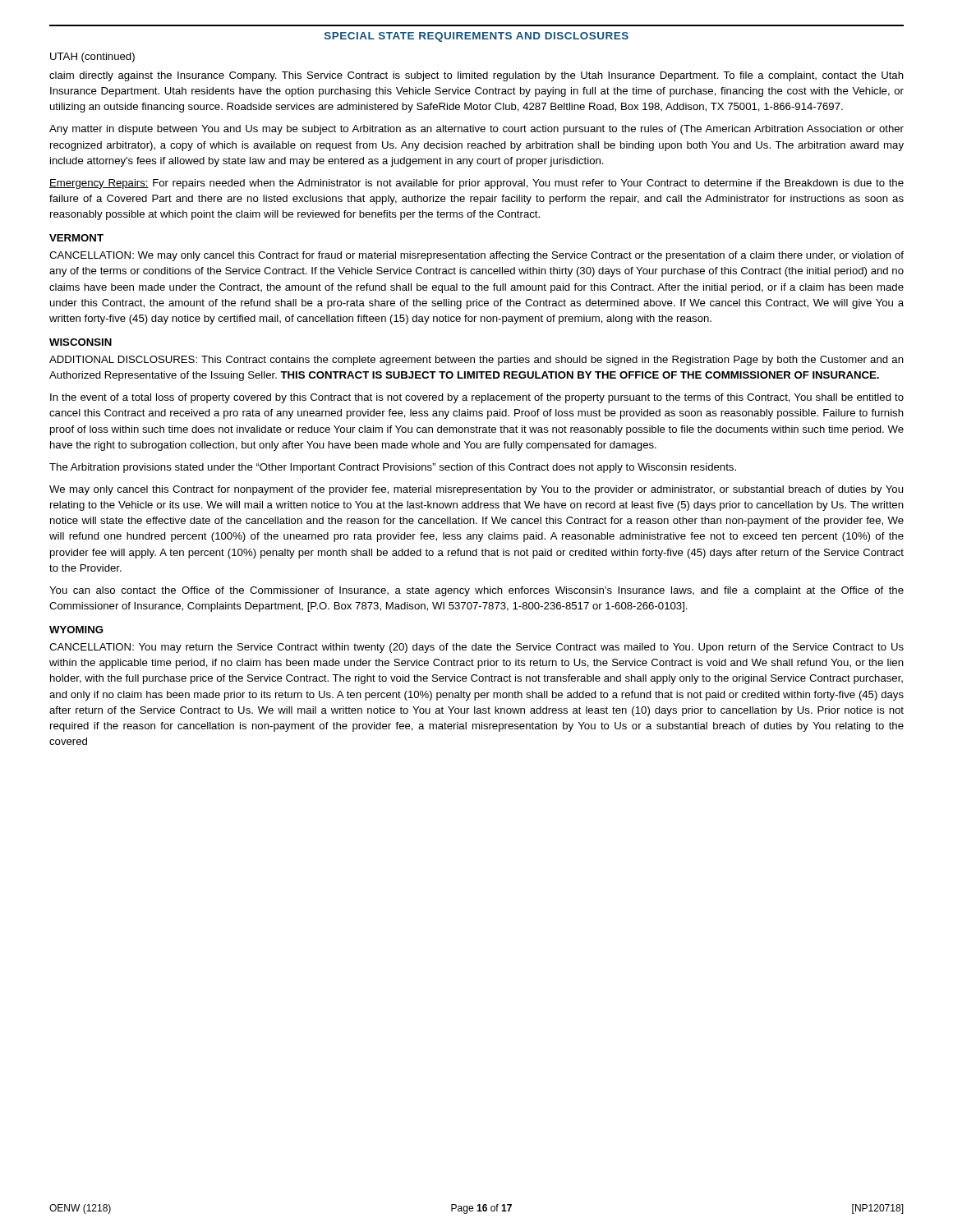Image resolution: width=953 pixels, height=1232 pixels.
Task: Navigate to the text starting "CANCELLATION: You may return"
Action: pyautogui.click(x=476, y=694)
